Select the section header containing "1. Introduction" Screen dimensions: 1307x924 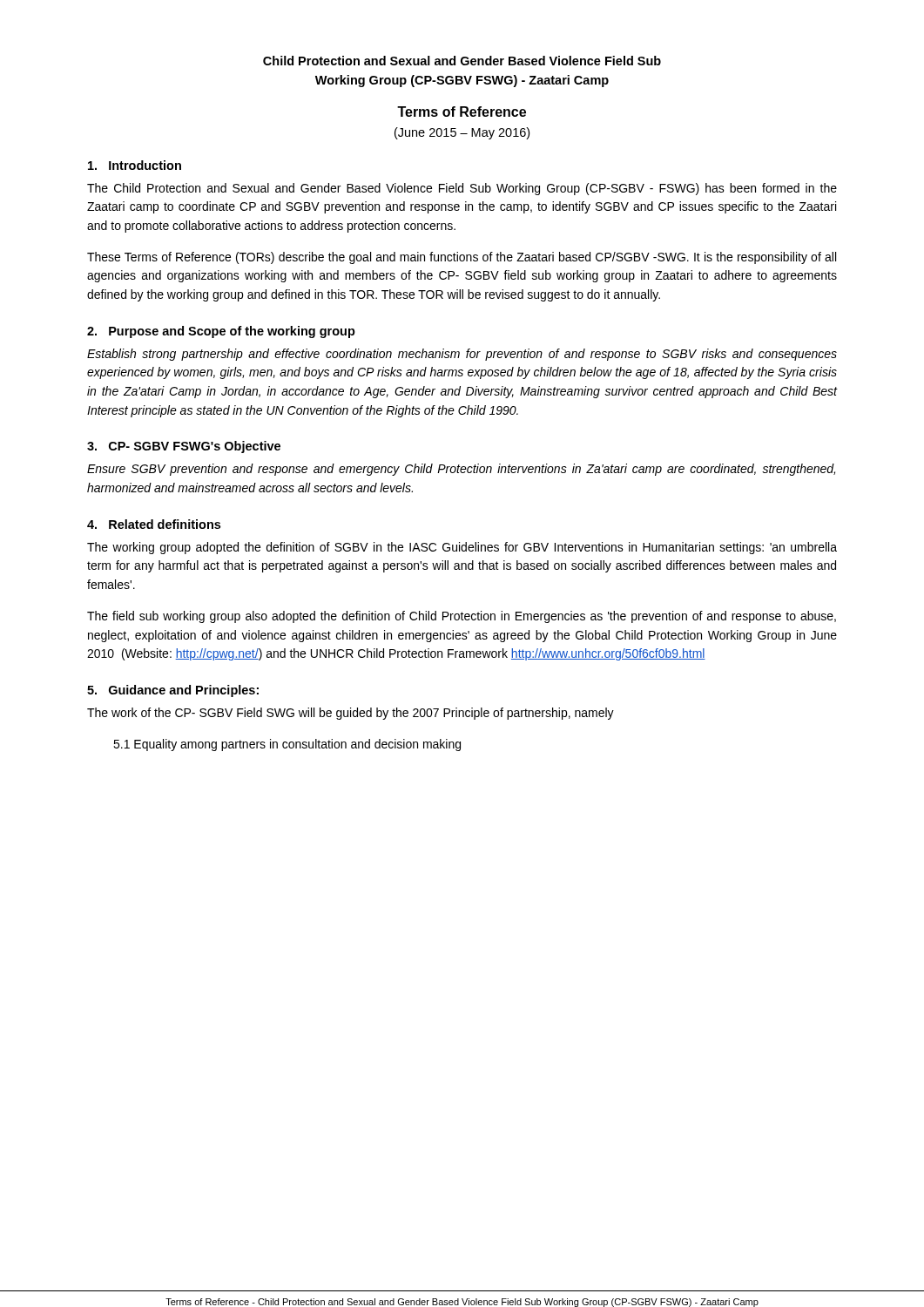pyautogui.click(x=134, y=165)
